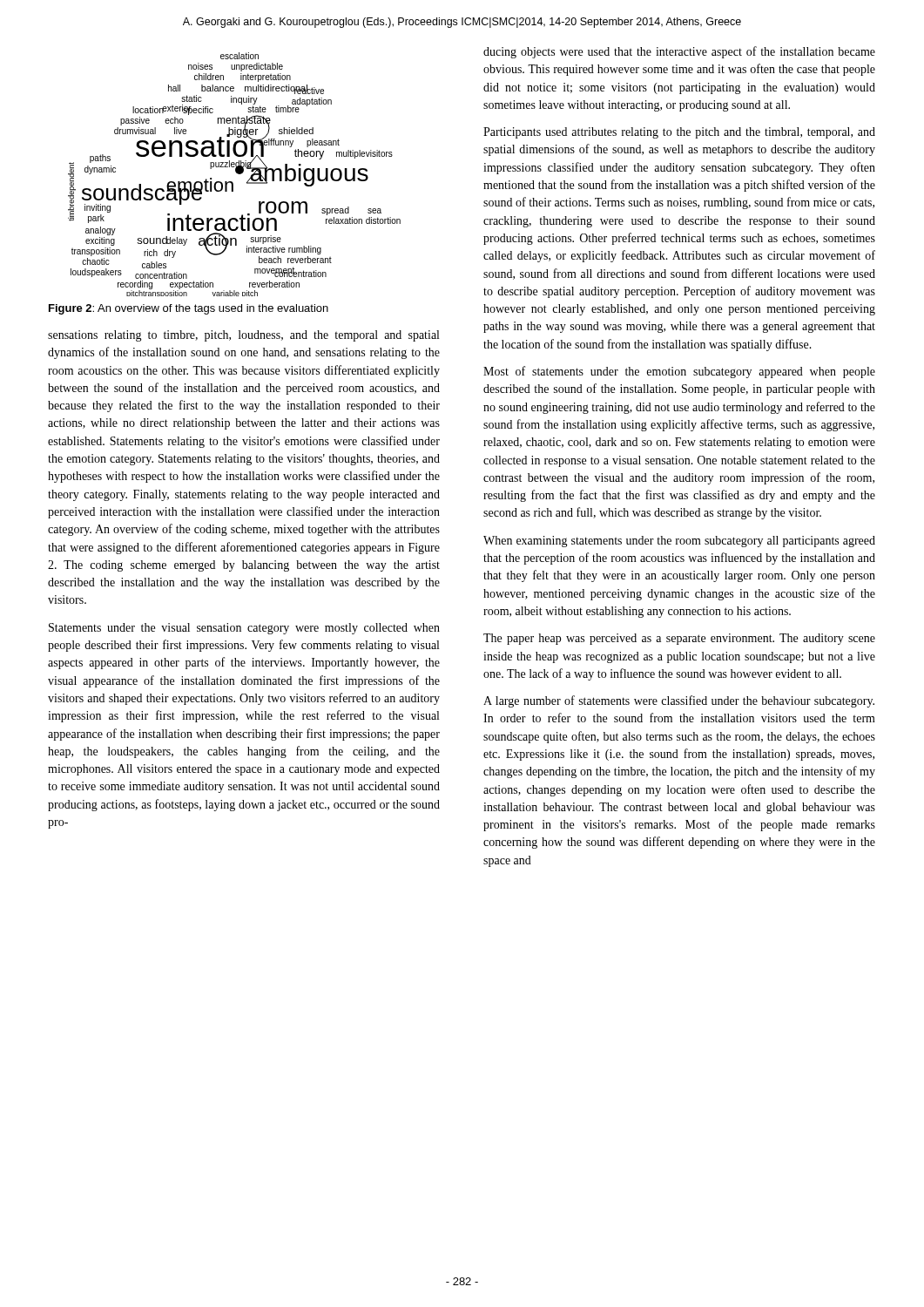Click on the text block that reads "sensations relating to timbre, pitch, loudness, and the"

point(244,468)
